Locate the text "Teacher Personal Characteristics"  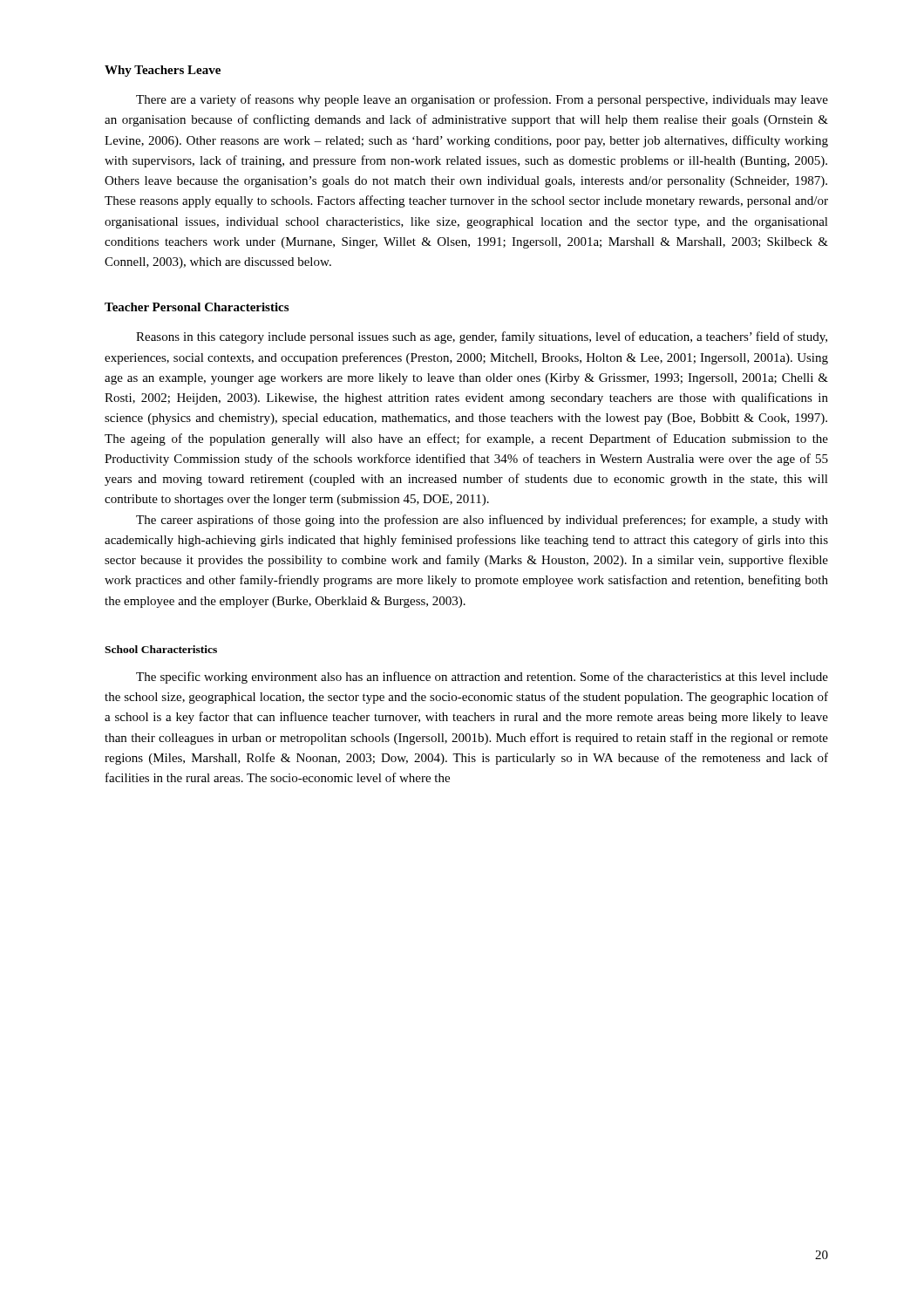pos(197,307)
